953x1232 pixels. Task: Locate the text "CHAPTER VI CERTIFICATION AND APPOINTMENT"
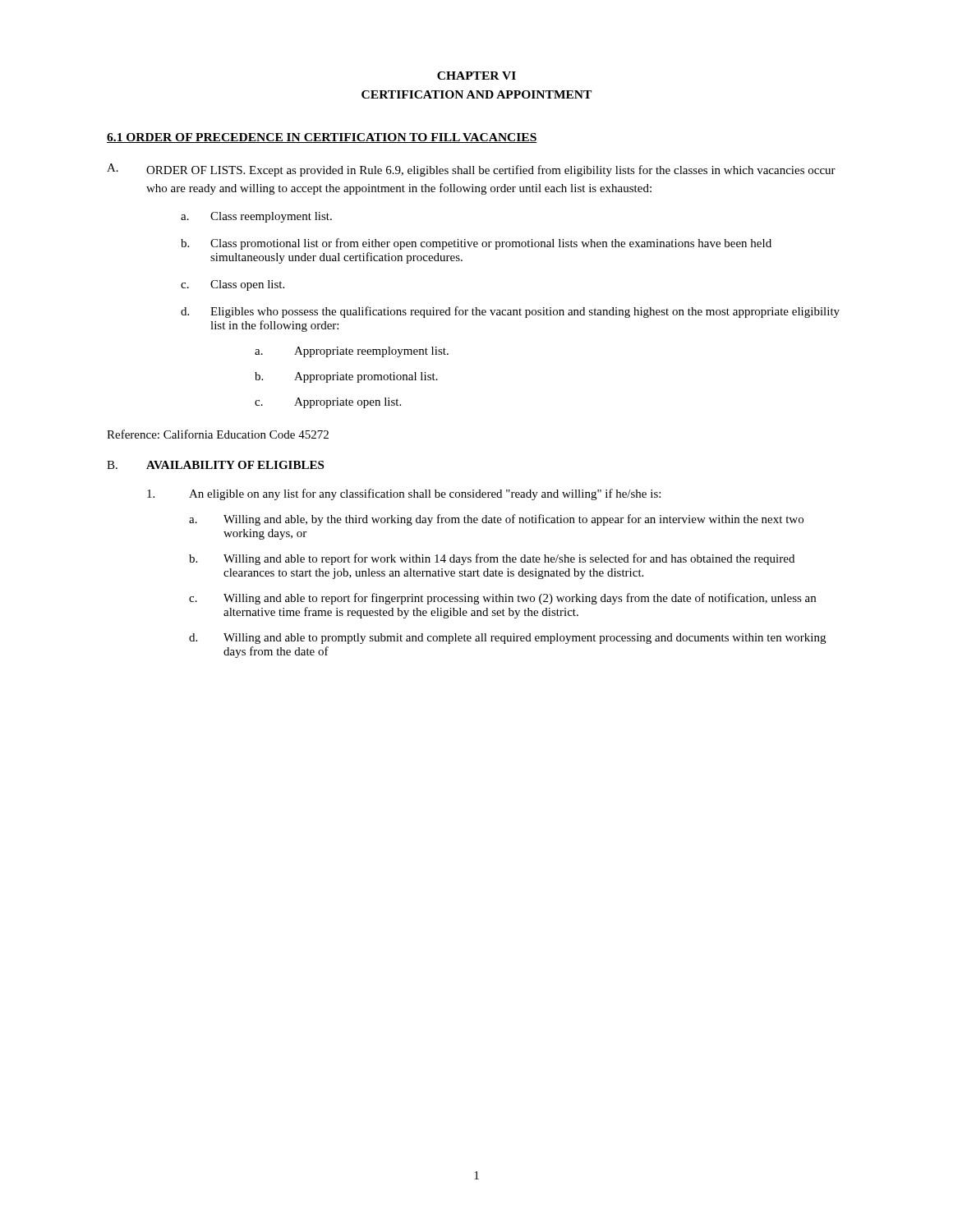[x=476, y=85]
